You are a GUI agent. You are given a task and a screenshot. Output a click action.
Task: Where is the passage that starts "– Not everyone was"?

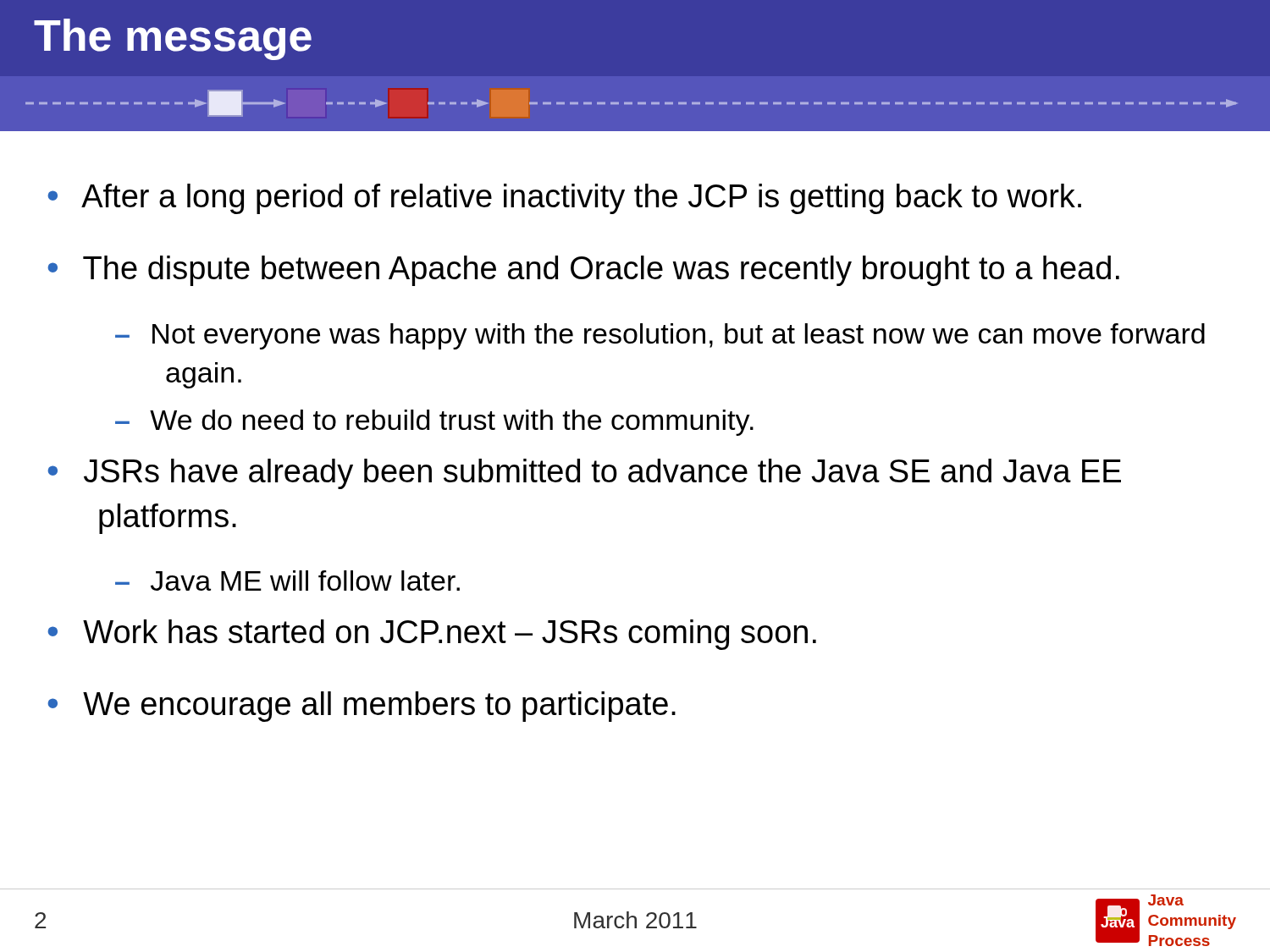click(660, 353)
